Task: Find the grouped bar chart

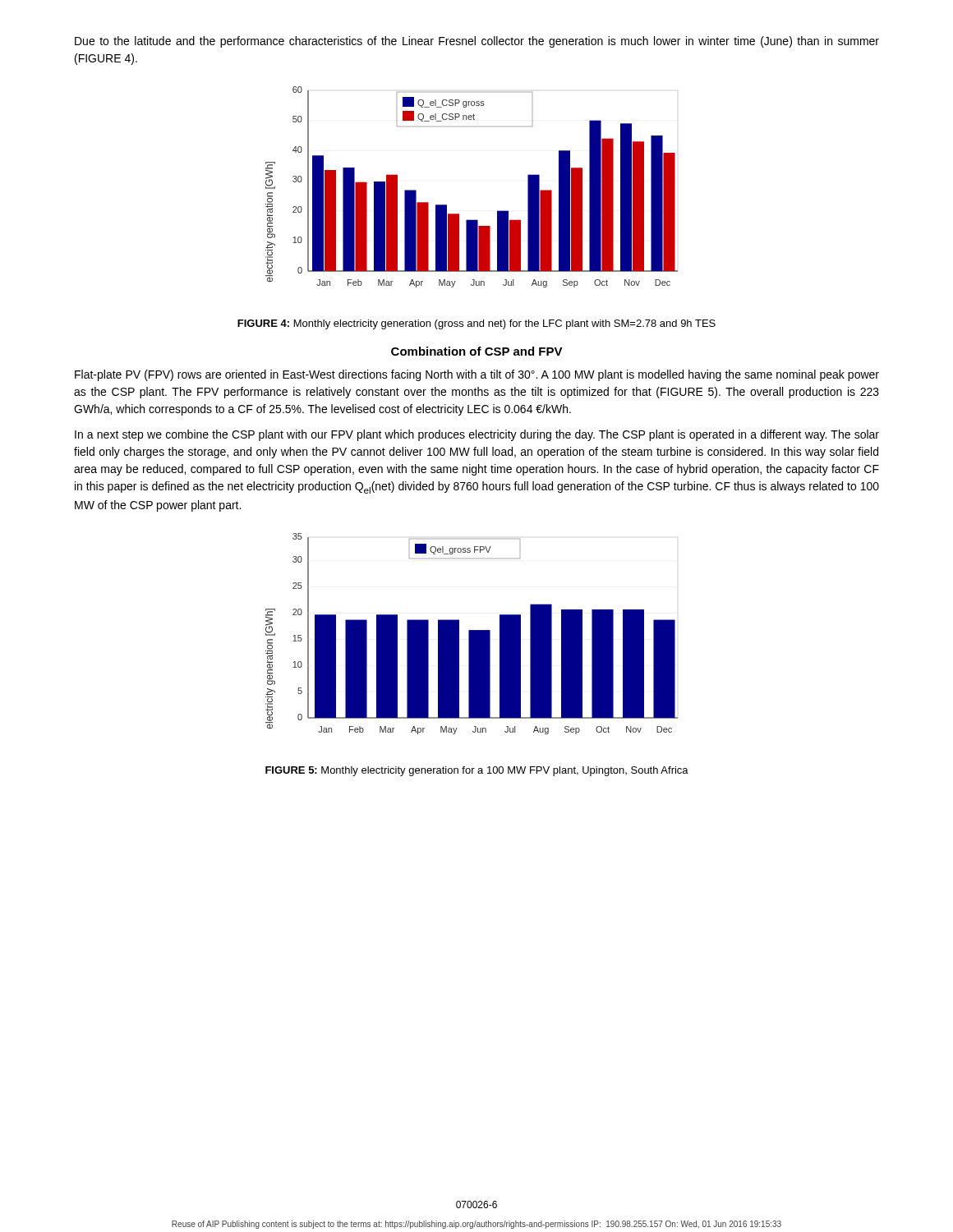Action: coord(476,197)
